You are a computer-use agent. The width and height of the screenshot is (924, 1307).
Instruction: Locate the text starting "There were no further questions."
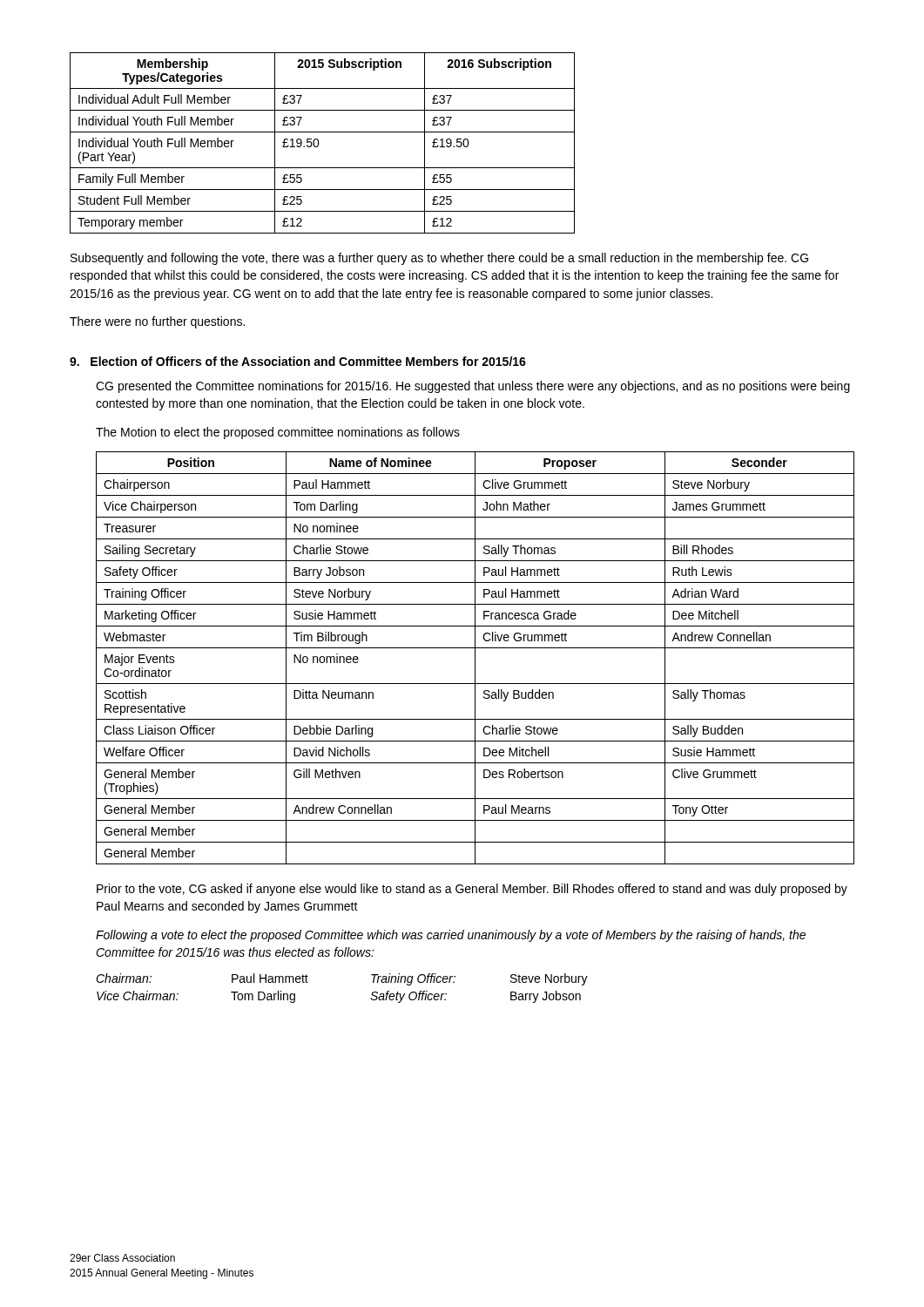click(x=158, y=321)
